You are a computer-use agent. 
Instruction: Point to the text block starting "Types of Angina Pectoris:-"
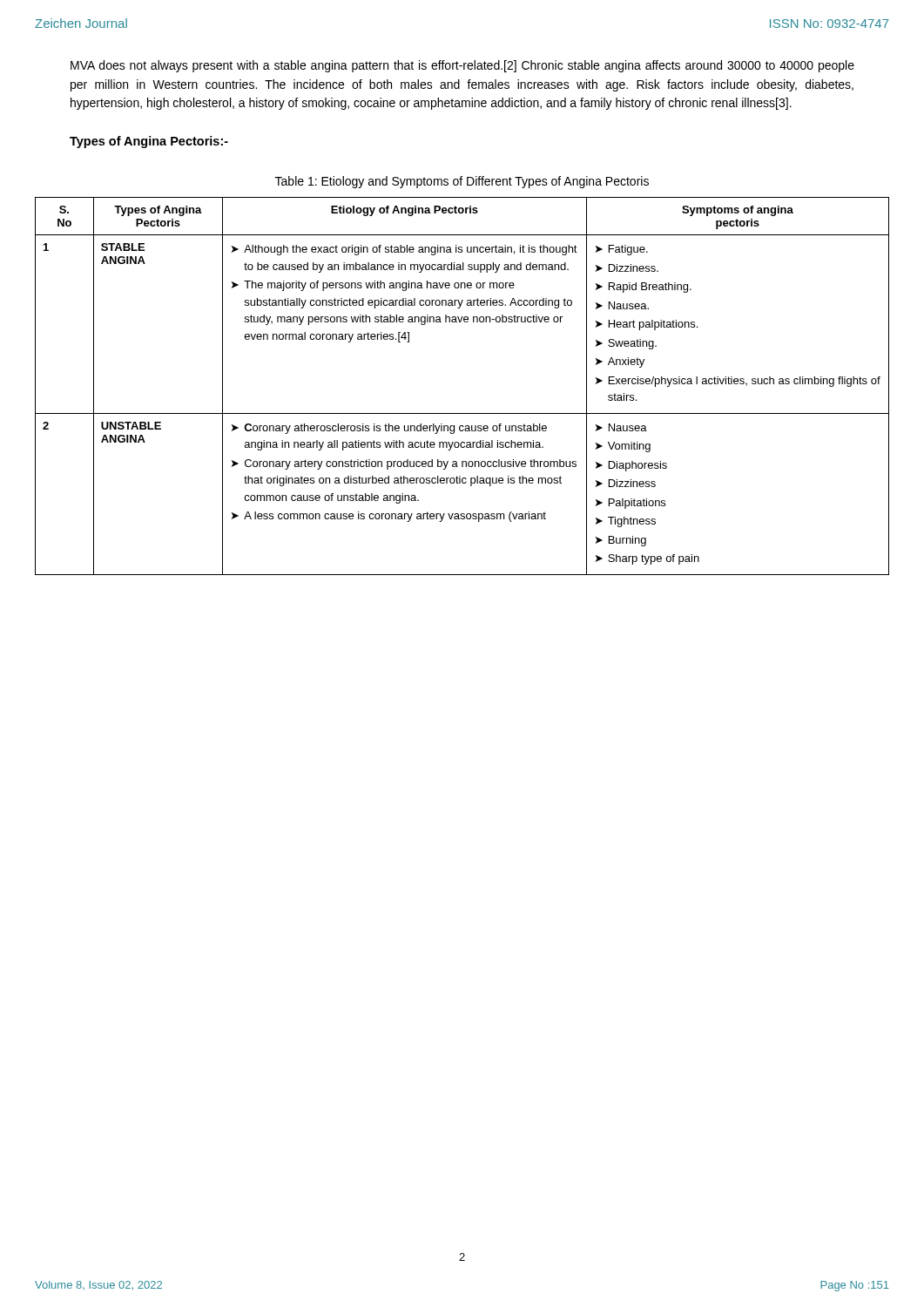pos(149,141)
